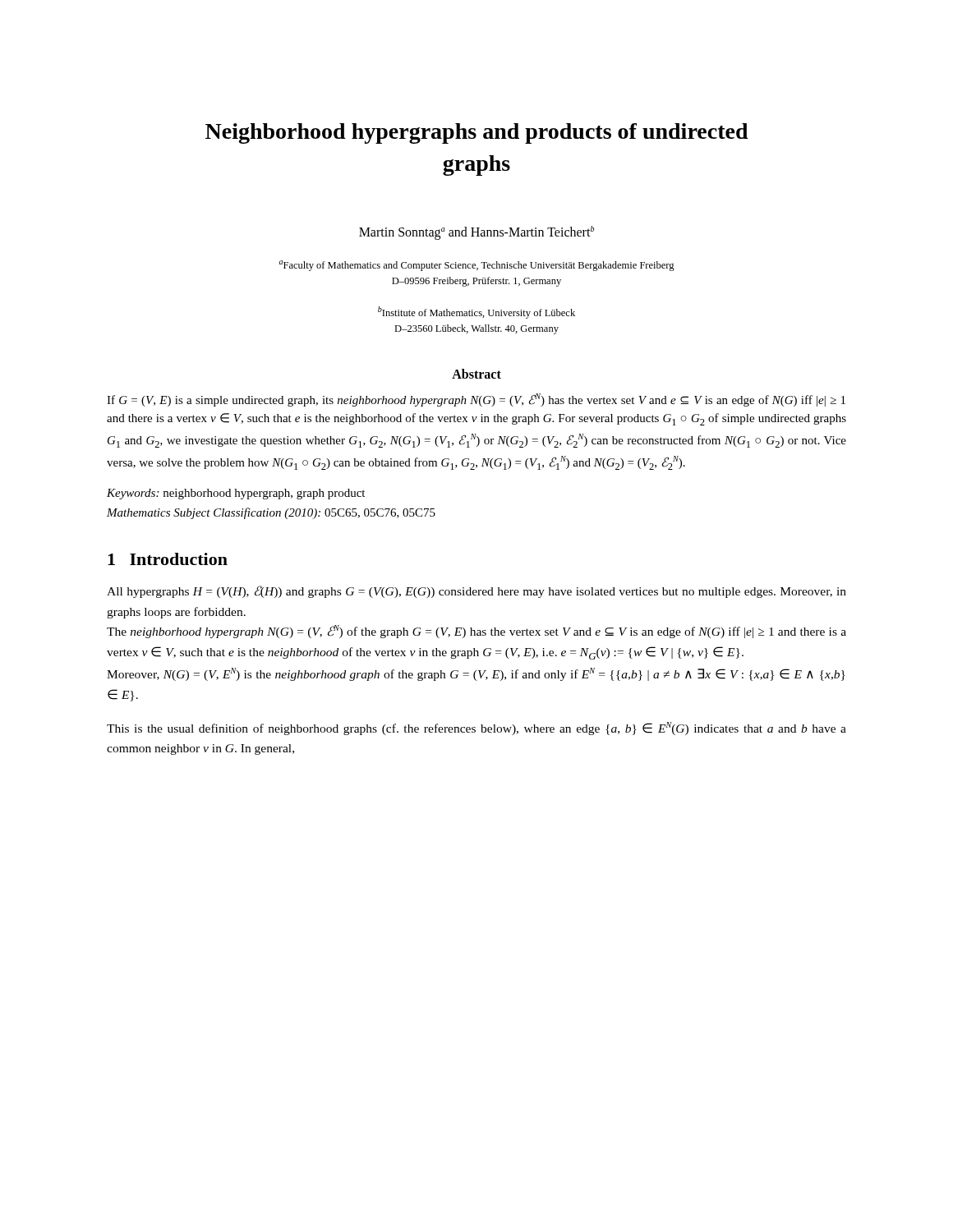Select the text block containing "This is the usual definition of neighborhood"
The image size is (953, 1232).
(476, 737)
